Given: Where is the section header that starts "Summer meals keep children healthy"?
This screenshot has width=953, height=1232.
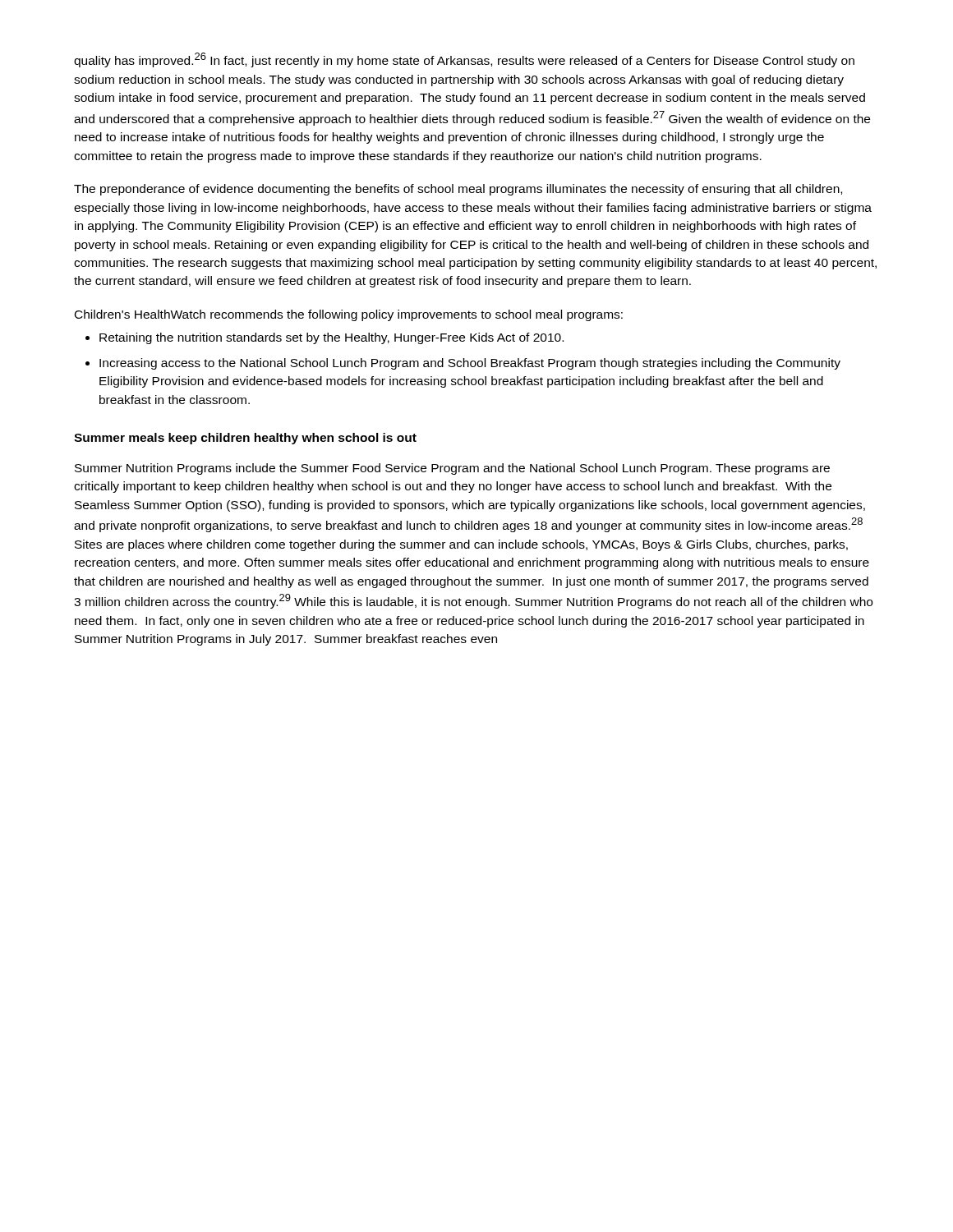Looking at the screenshot, I should [245, 438].
